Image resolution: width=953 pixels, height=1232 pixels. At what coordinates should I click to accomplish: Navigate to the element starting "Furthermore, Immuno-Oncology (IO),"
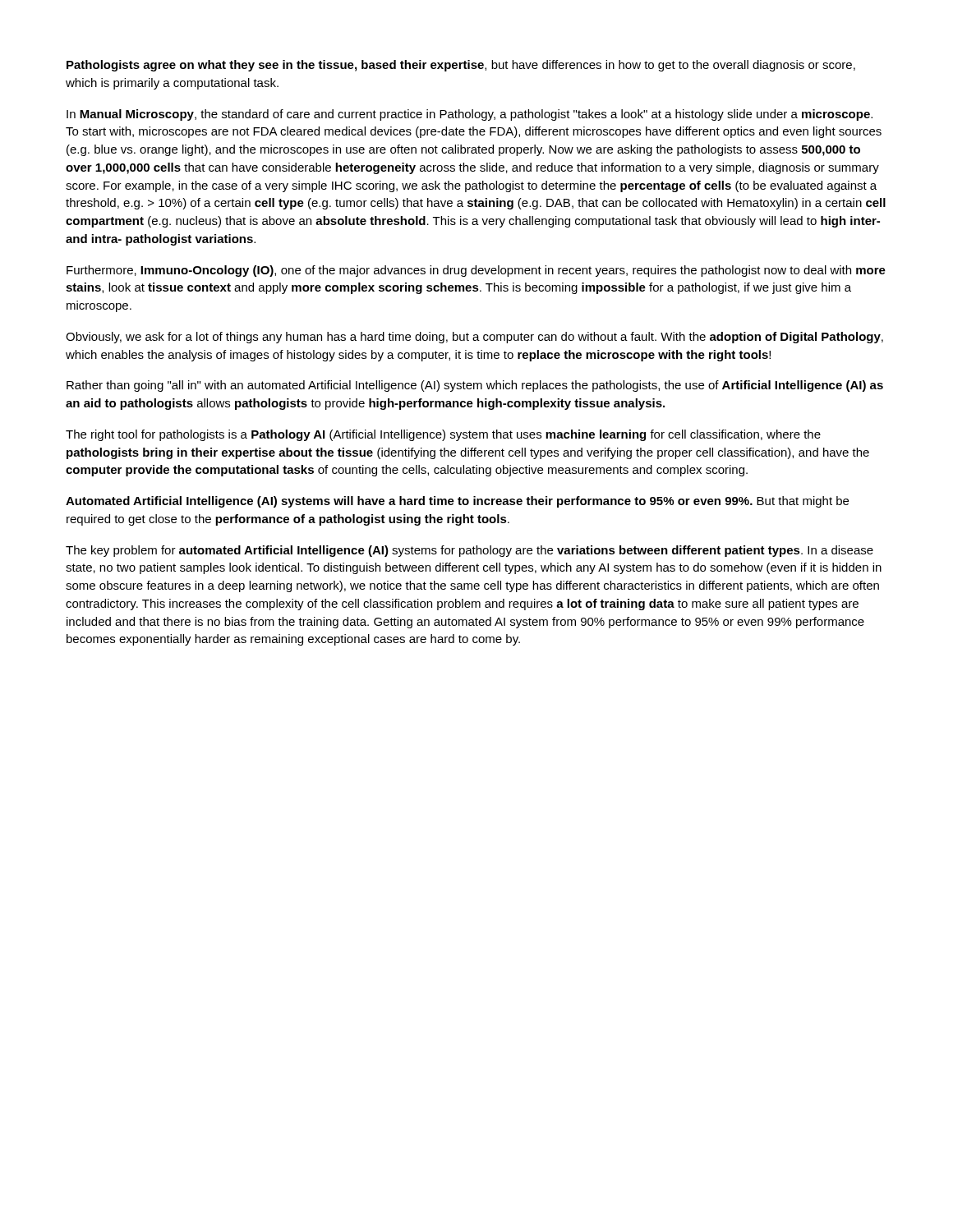point(476,287)
